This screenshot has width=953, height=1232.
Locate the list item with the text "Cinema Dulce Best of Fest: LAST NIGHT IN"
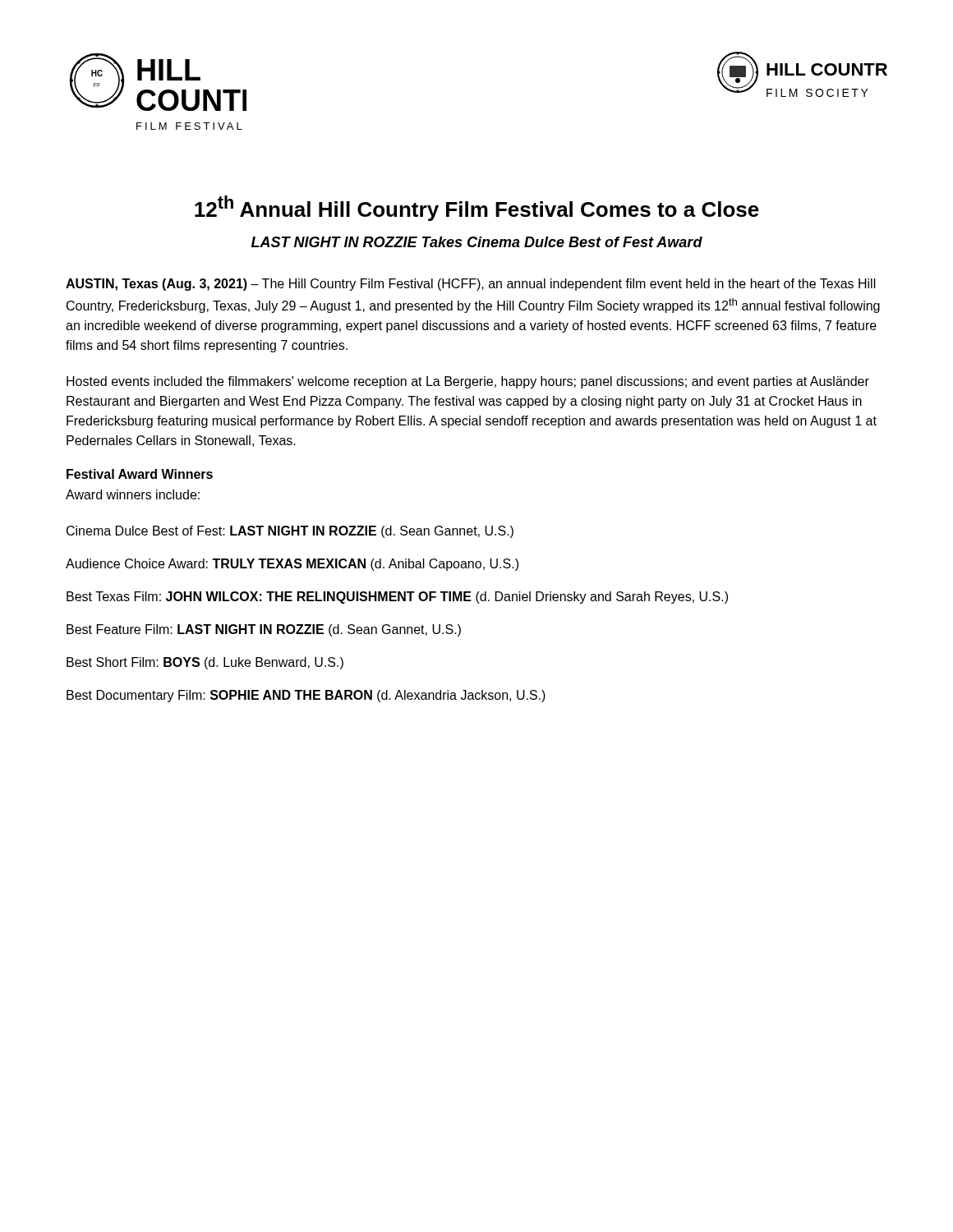290,531
